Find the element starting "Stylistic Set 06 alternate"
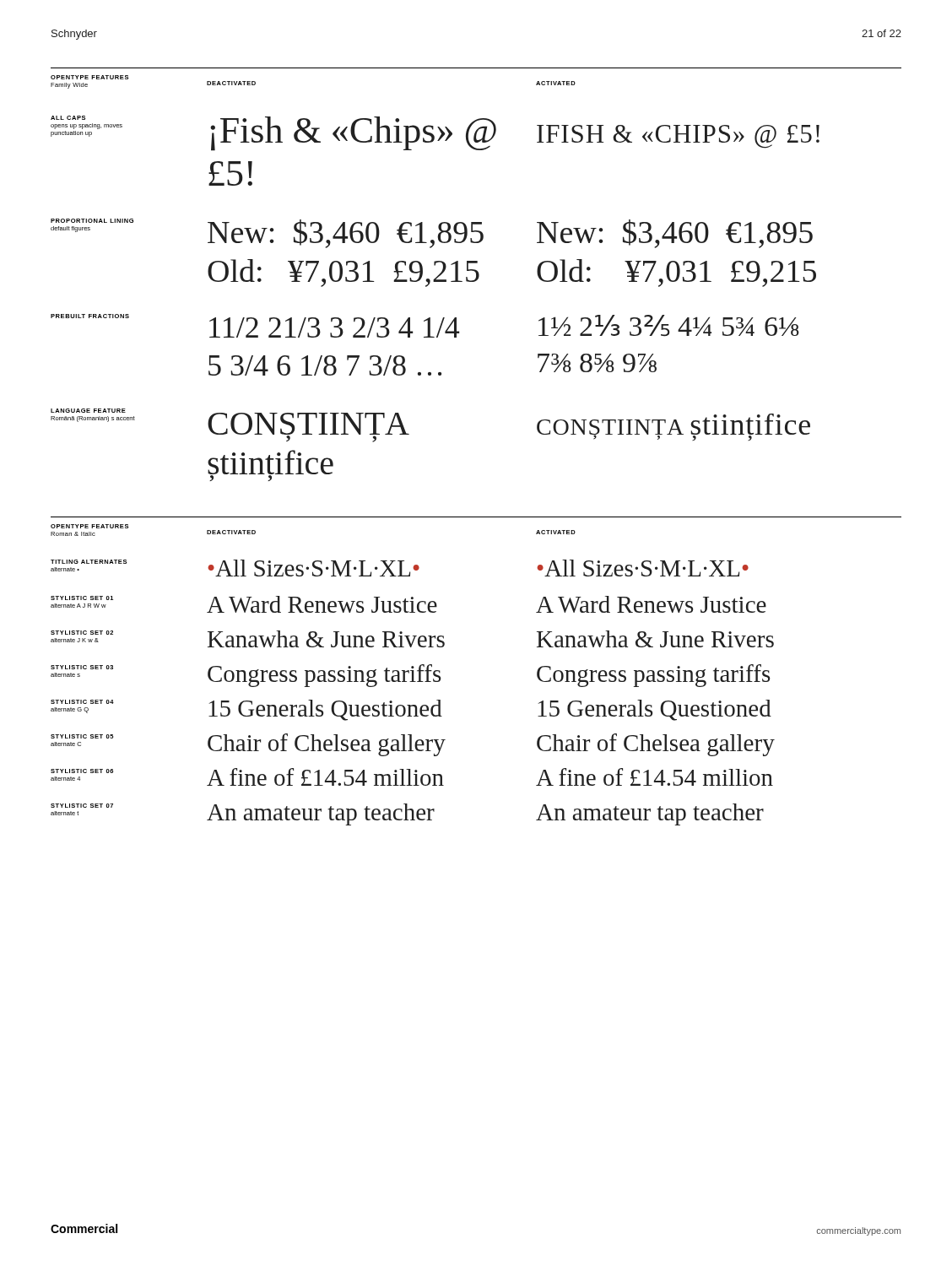The image size is (952, 1266). coord(412,777)
